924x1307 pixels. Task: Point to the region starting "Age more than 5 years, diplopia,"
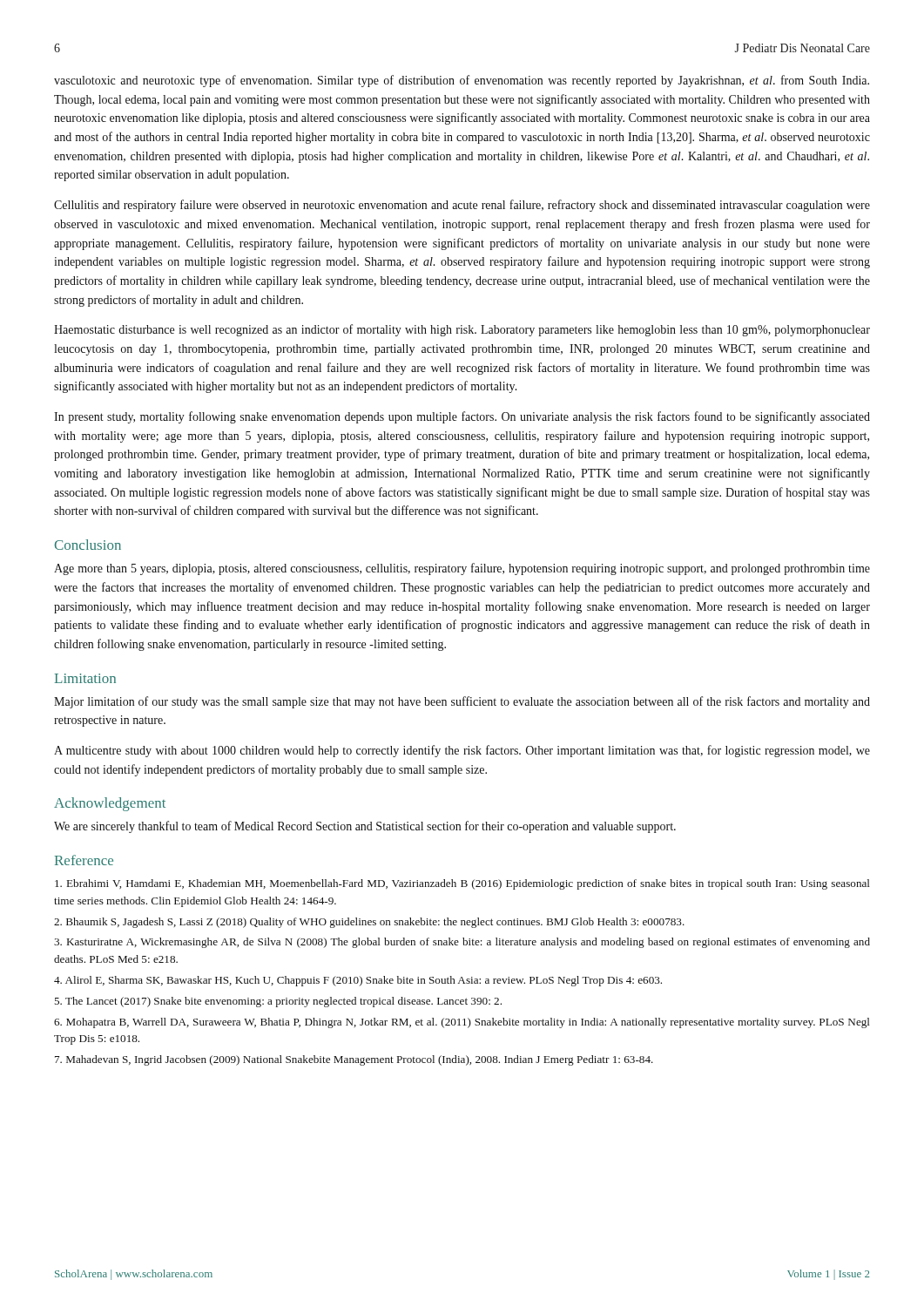(462, 606)
